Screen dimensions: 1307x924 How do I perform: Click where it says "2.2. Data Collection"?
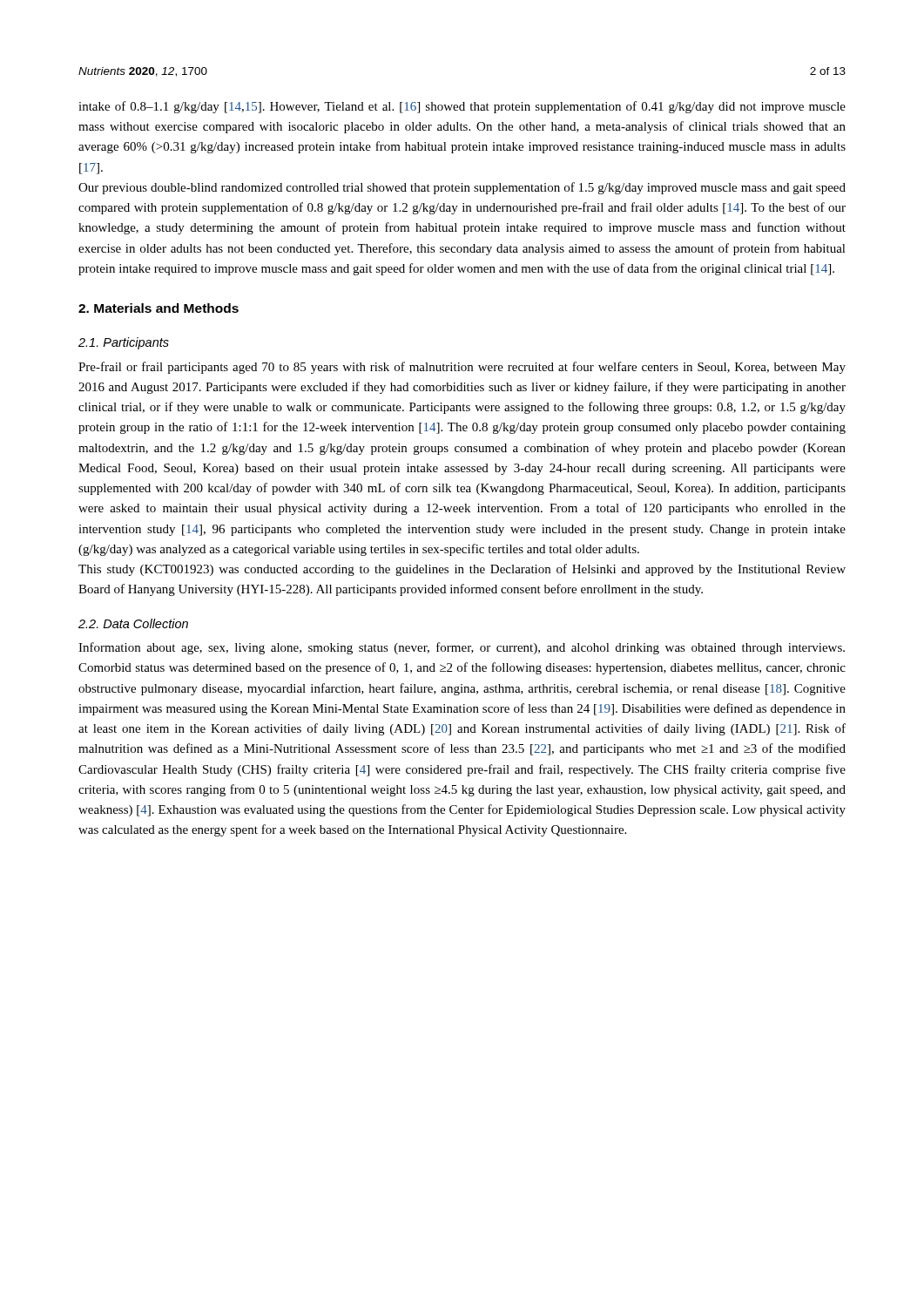click(133, 624)
